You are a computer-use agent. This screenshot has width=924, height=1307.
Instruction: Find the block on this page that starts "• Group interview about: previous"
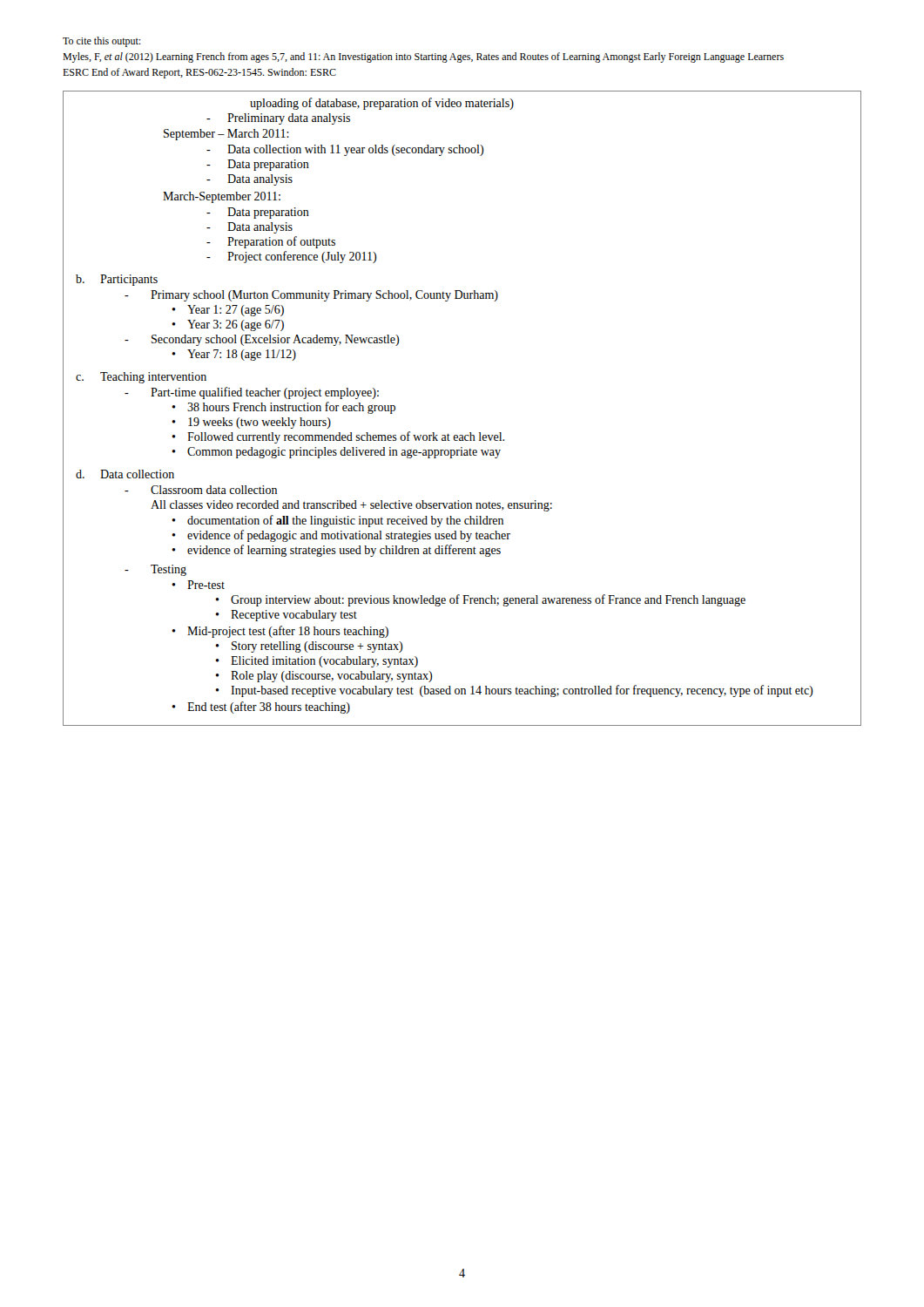pos(480,600)
